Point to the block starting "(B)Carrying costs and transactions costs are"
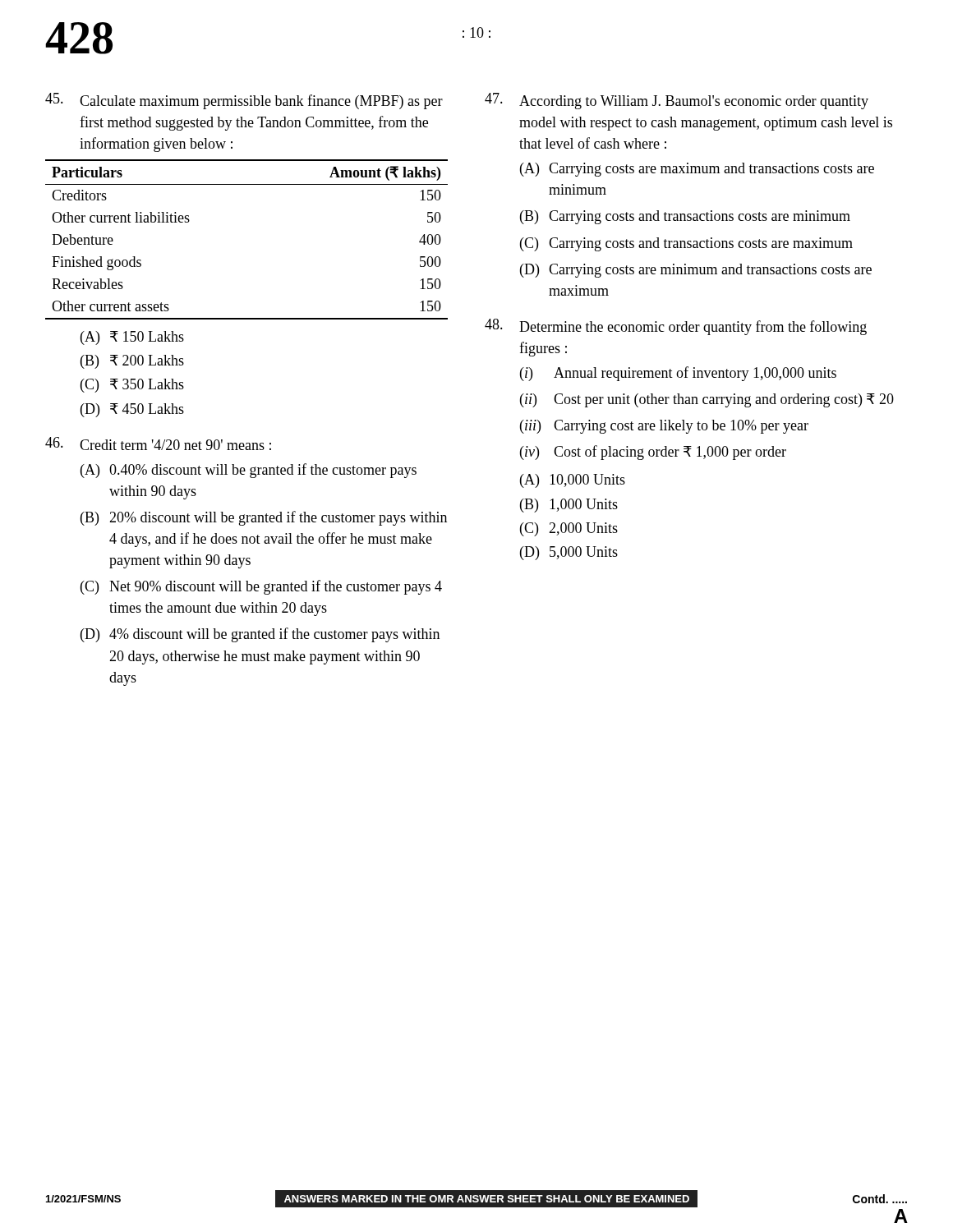Image resolution: width=953 pixels, height=1232 pixels. point(714,216)
